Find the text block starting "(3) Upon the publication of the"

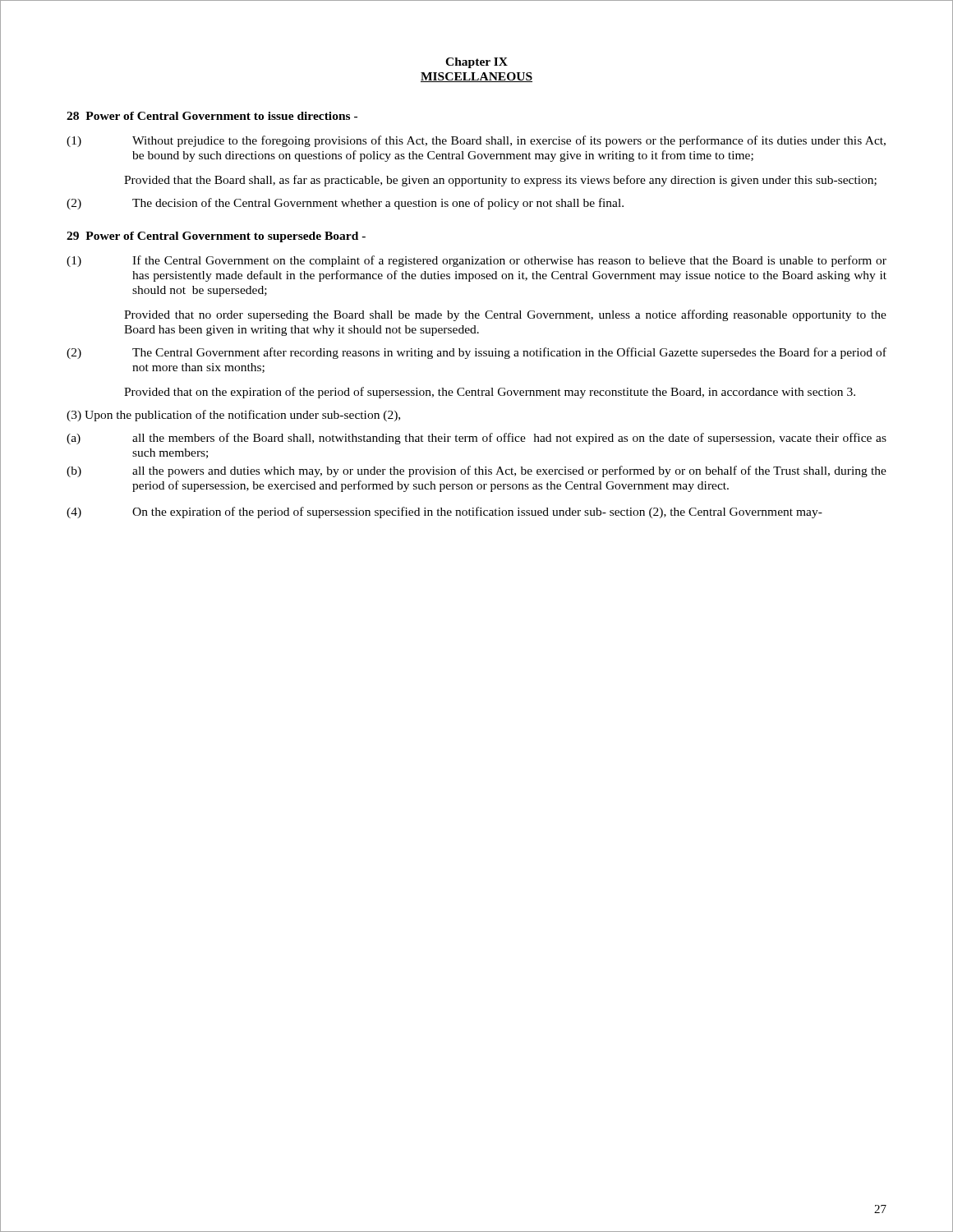[234, 414]
